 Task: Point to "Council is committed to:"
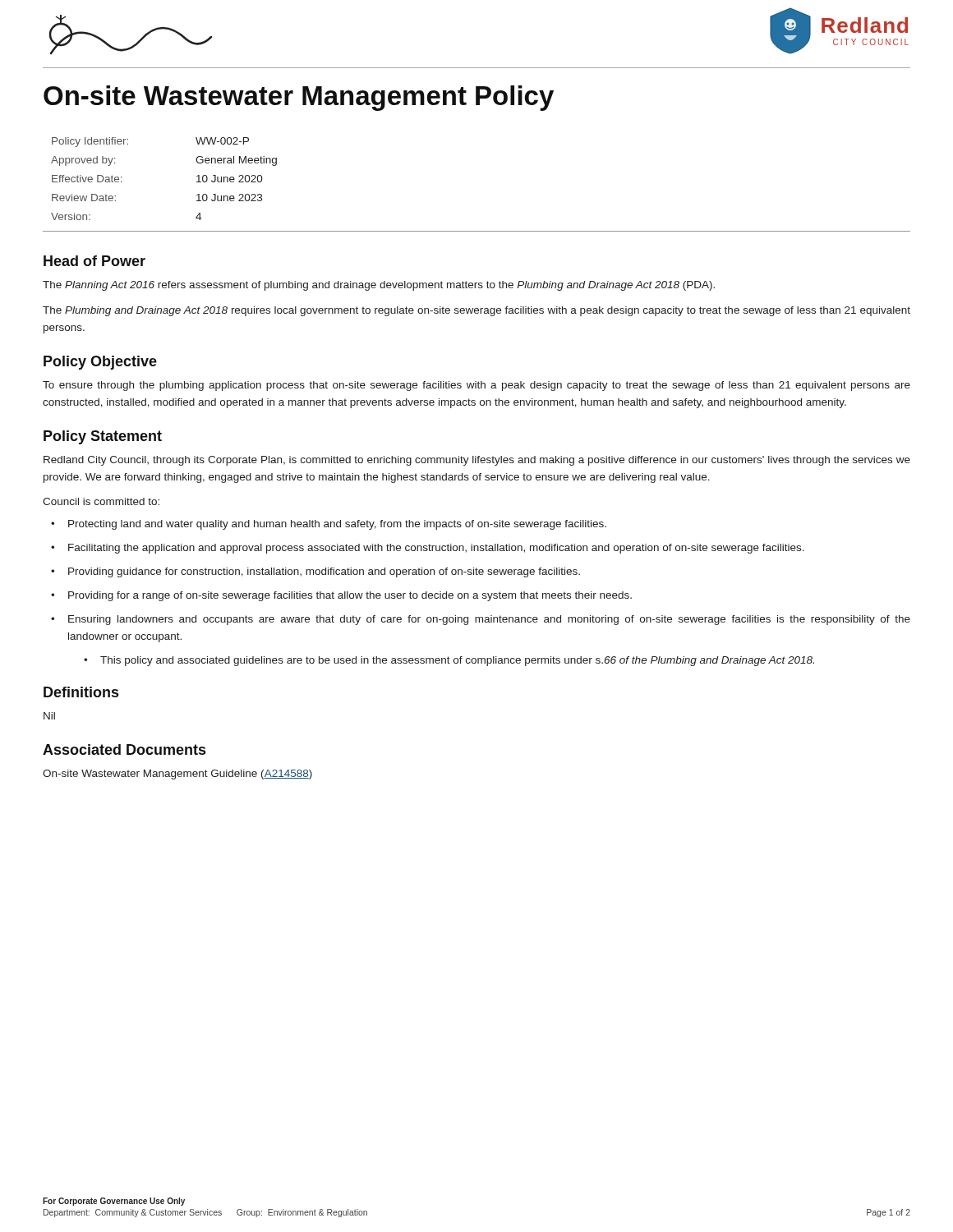point(102,502)
